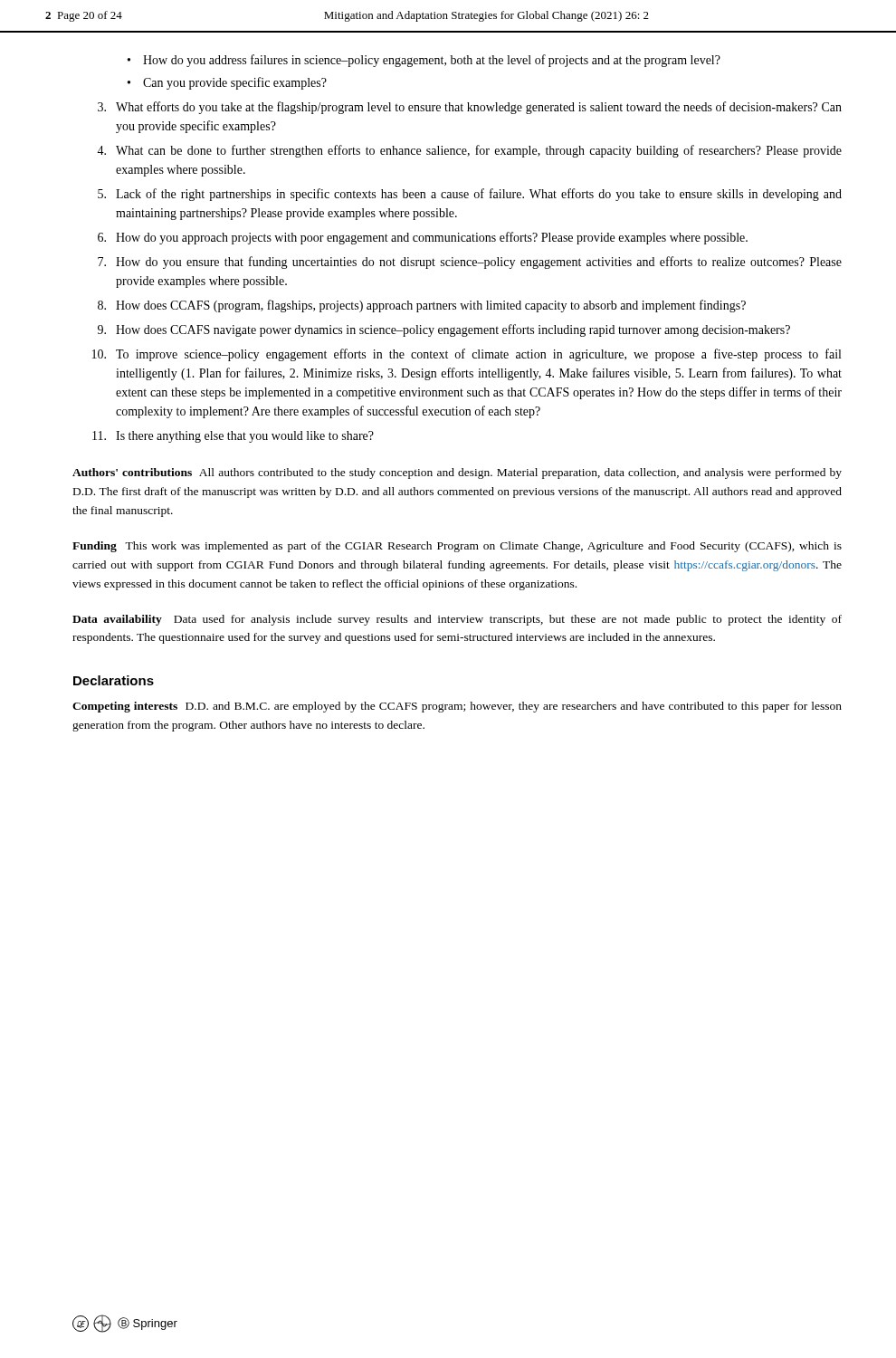Image resolution: width=896 pixels, height=1358 pixels.
Task: Click on the list item containing "5. Lack of"
Action: click(x=457, y=204)
